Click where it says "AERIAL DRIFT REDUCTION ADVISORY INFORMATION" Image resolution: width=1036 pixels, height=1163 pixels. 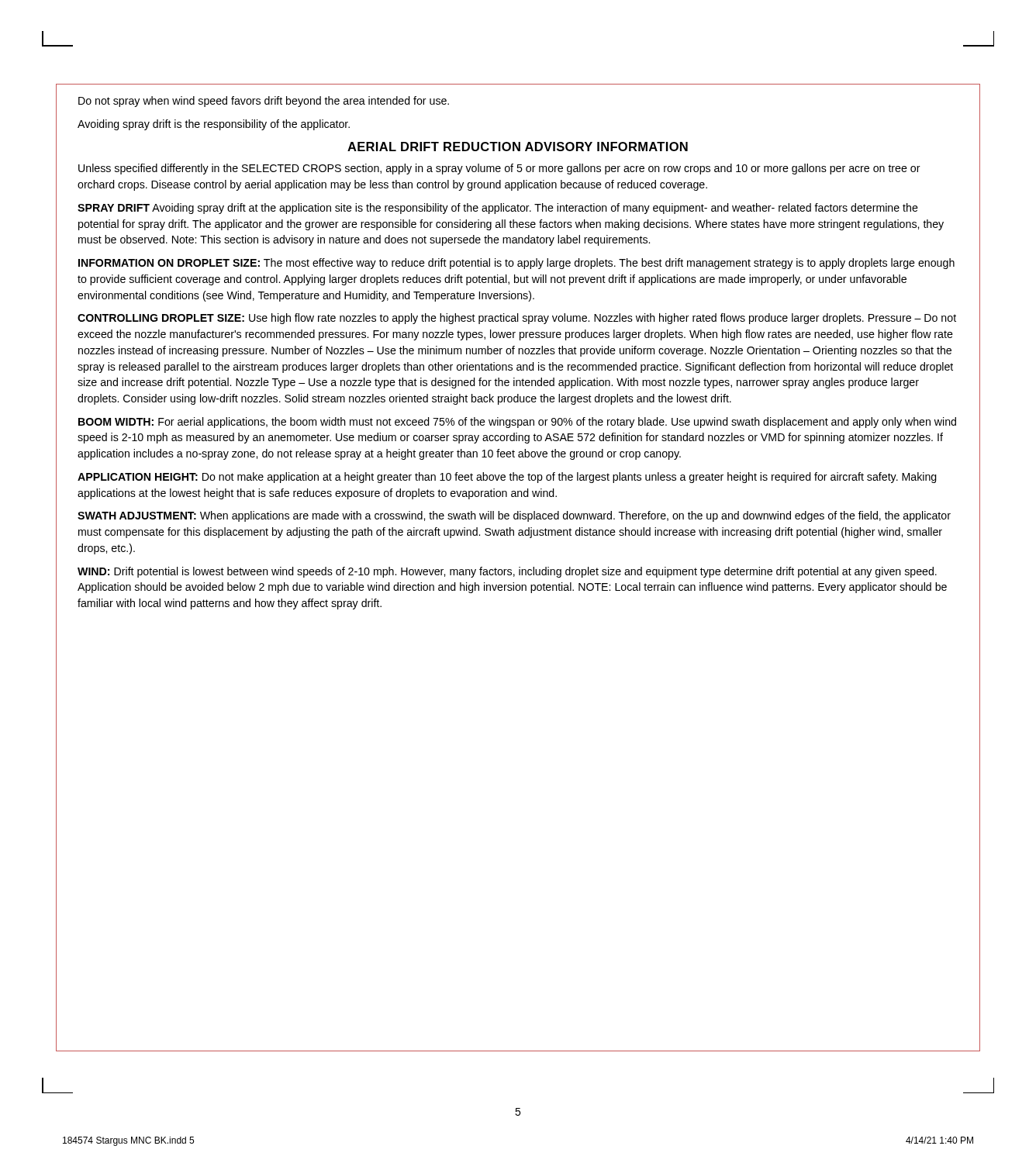518,147
